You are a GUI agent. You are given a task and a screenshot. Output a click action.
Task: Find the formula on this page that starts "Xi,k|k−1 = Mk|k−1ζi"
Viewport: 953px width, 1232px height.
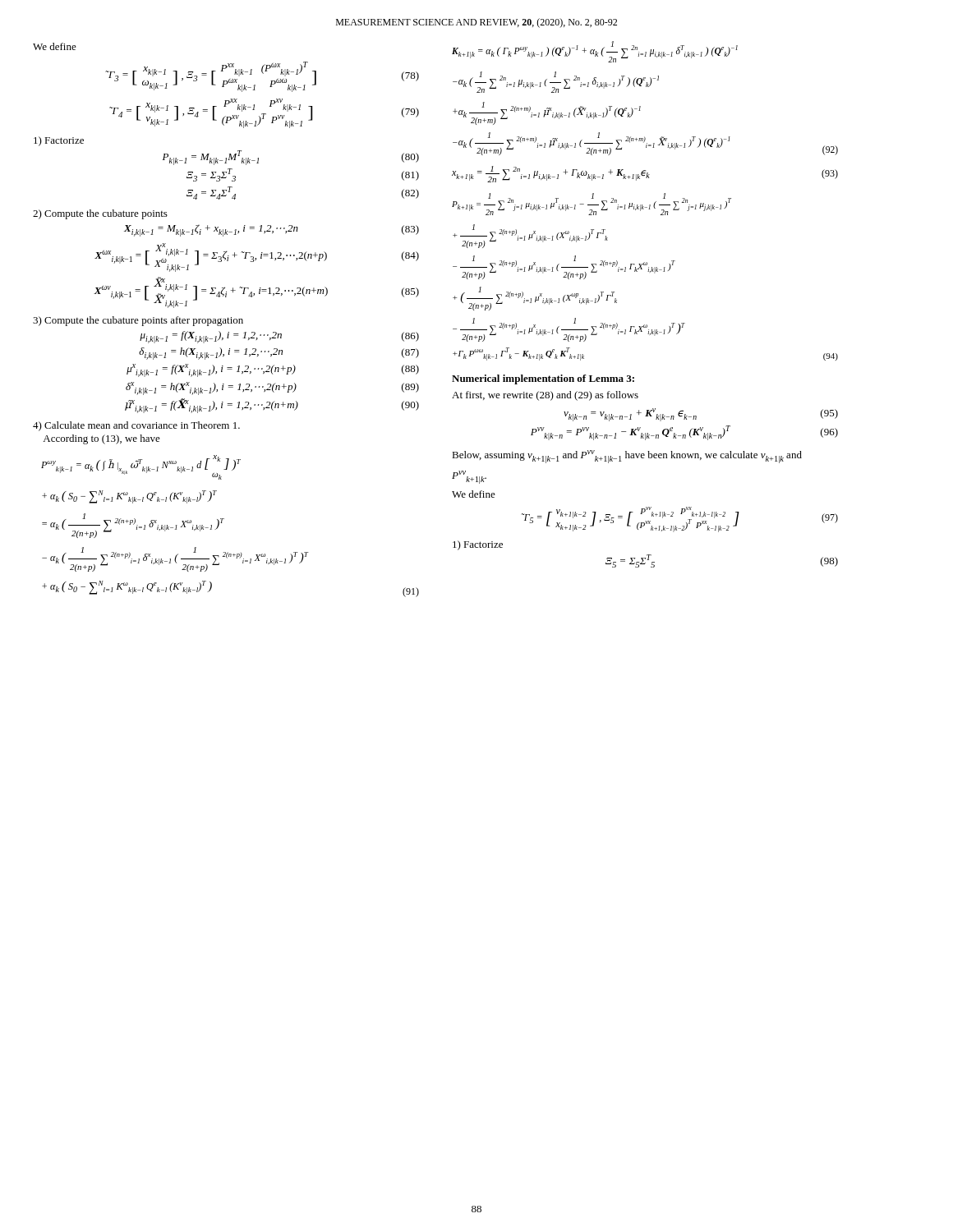coord(226,229)
